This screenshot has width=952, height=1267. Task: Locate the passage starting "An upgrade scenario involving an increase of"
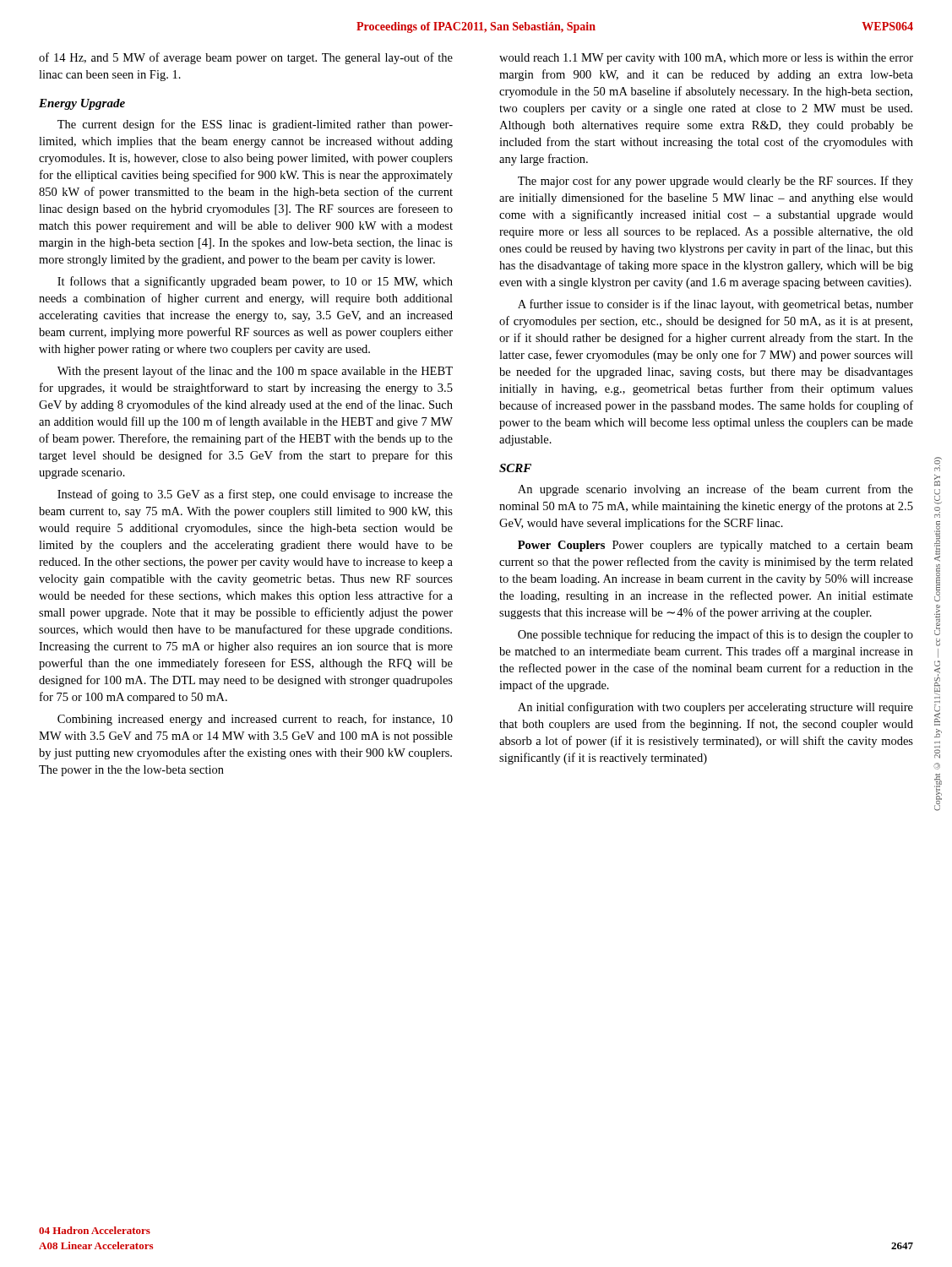(x=706, y=623)
